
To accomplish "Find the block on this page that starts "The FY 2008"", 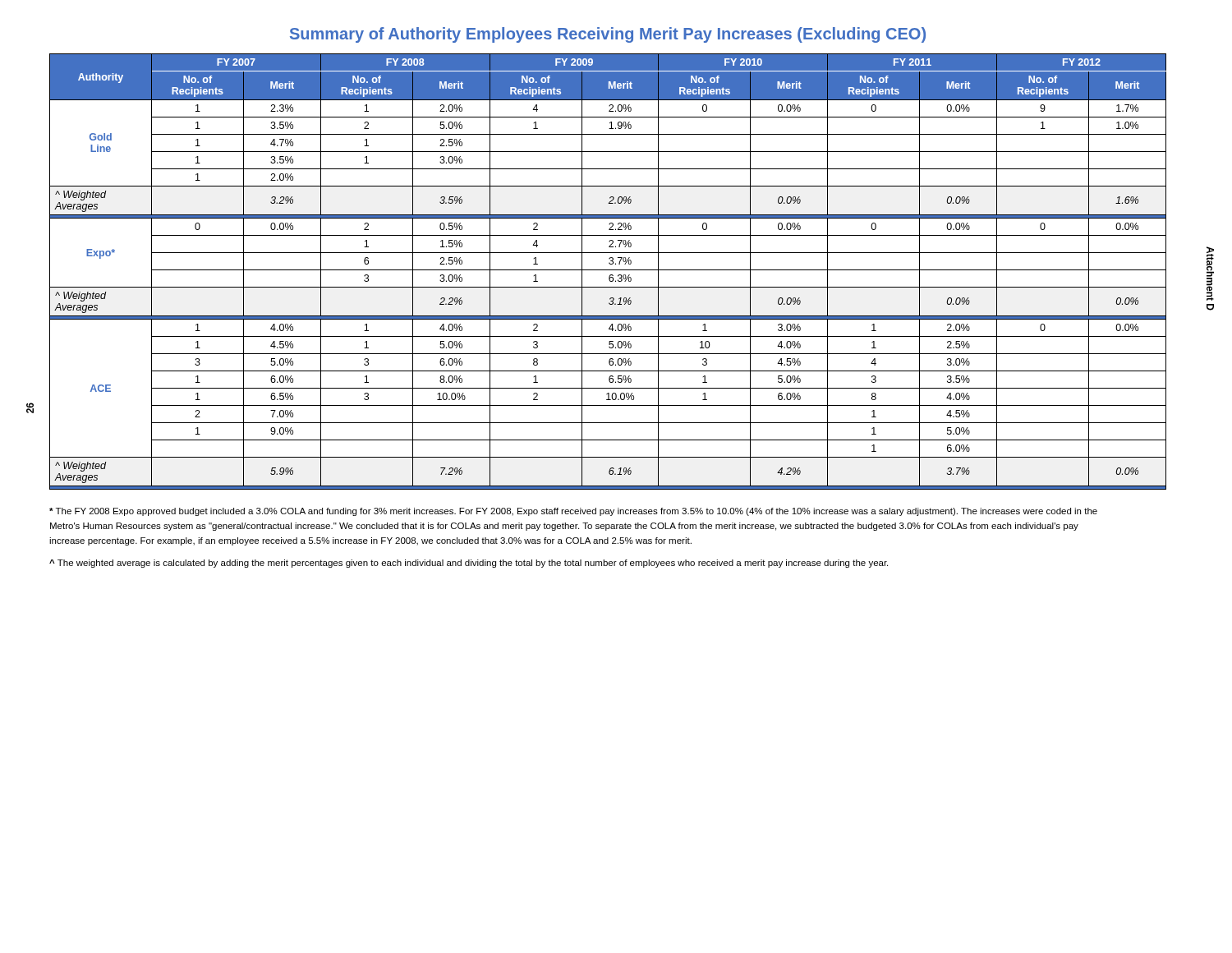I will pyautogui.click(x=575, y=526).
